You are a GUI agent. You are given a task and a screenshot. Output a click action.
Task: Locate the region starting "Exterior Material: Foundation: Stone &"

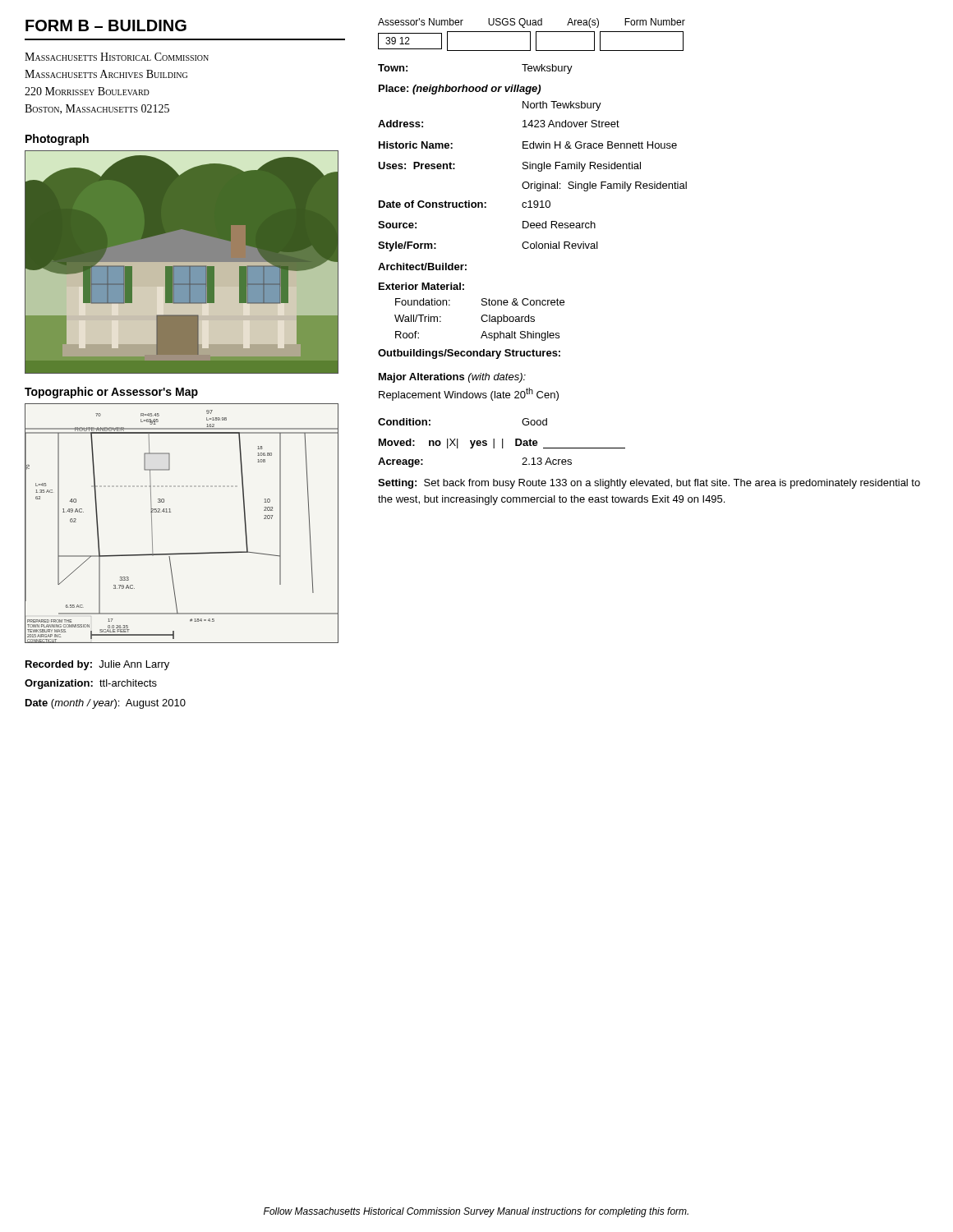[x=421, y=286]
